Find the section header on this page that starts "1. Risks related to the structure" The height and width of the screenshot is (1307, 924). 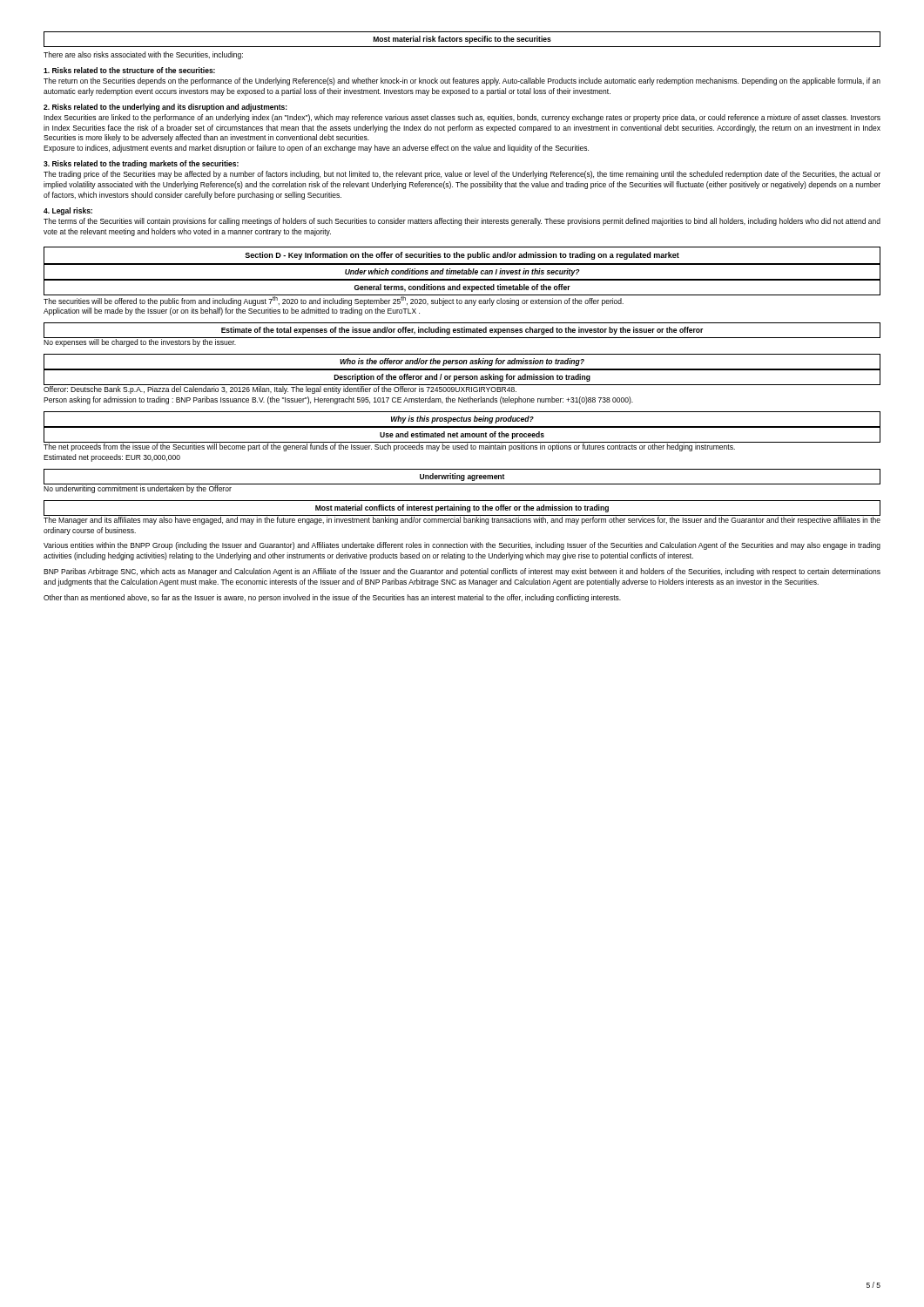(129, 71)
